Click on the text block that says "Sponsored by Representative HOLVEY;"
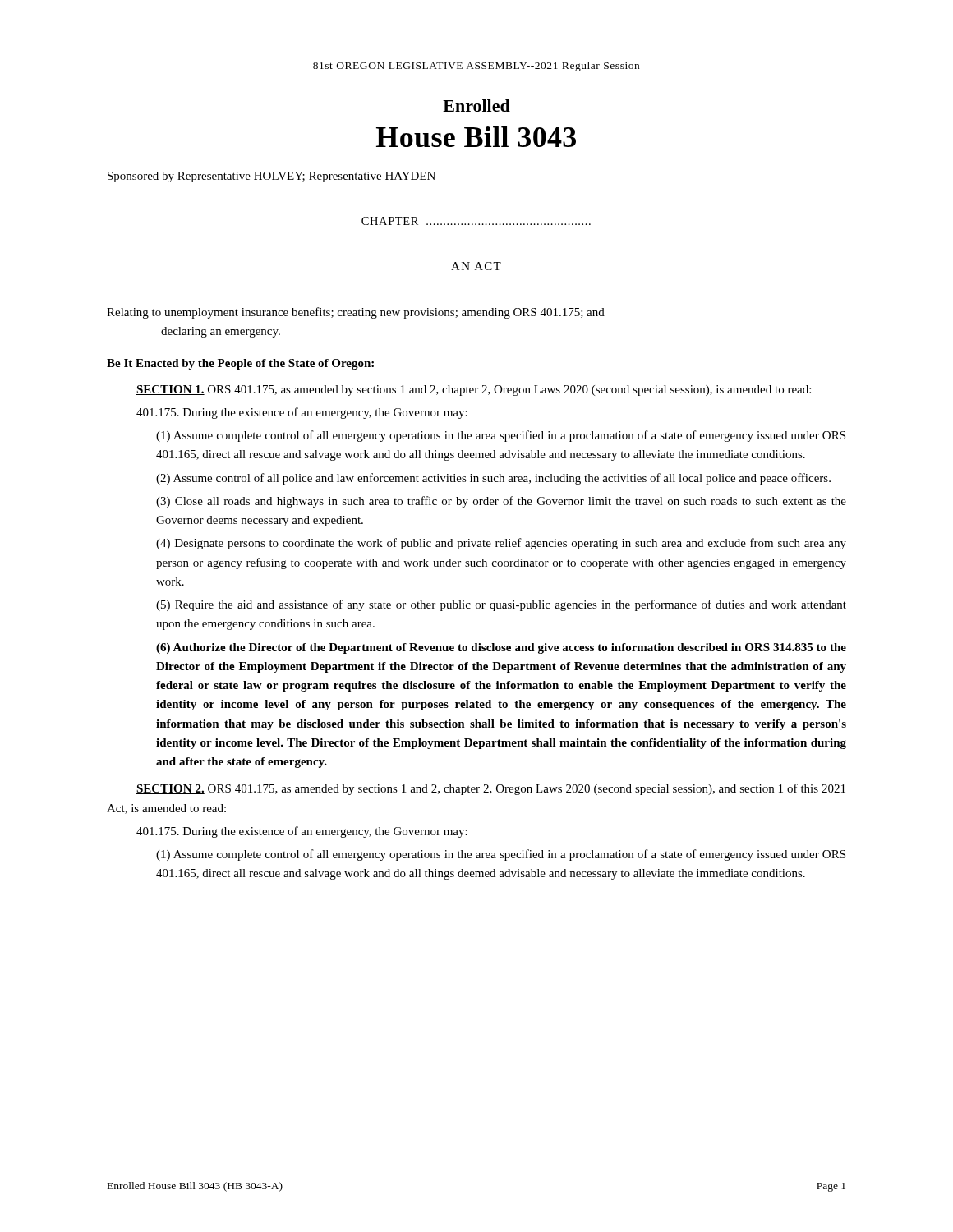The width and height of the screenshot is (953, 1232). [x=271, y=176]
